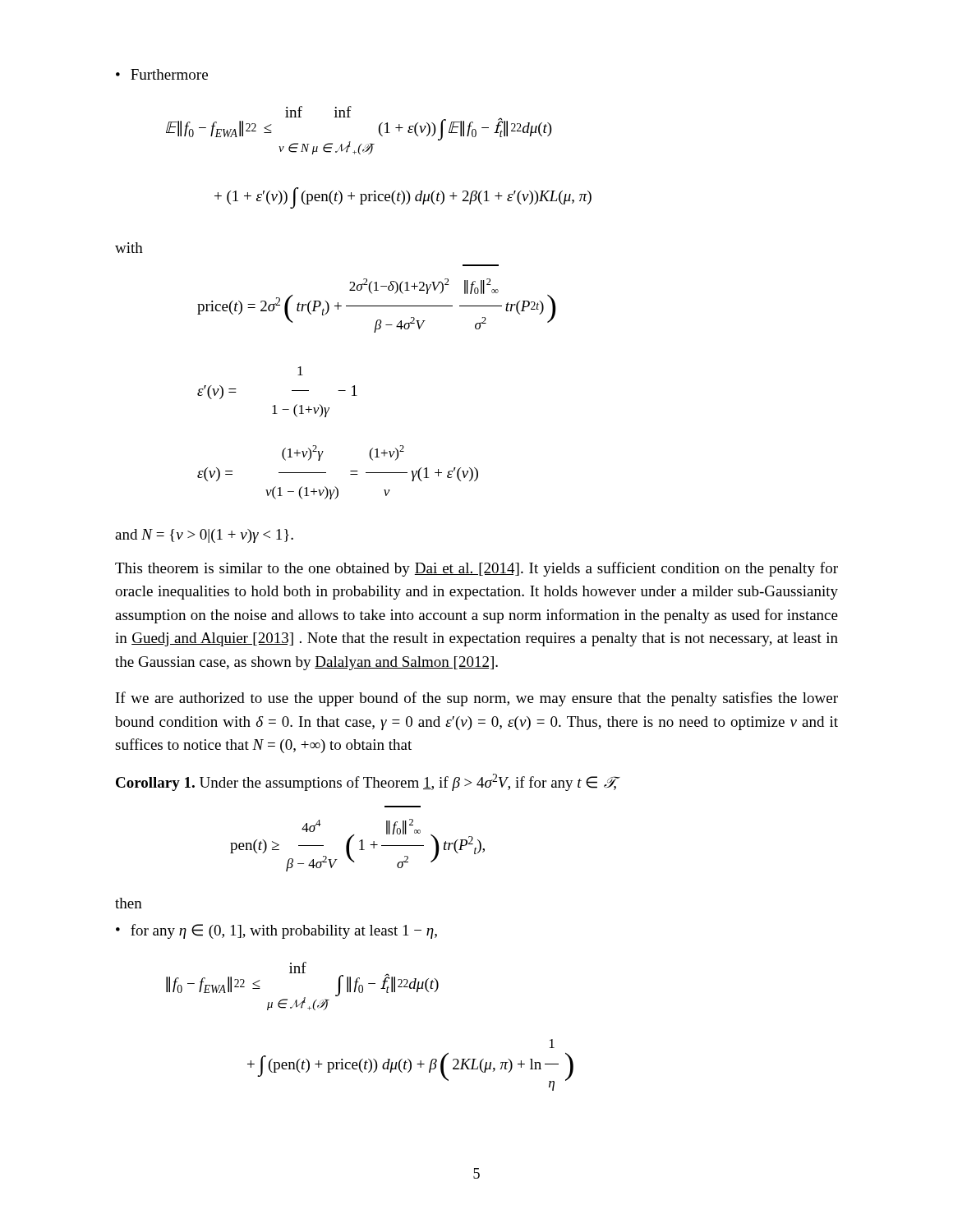Click on the list item that reads "• for any η ∈"

[276, 930]
